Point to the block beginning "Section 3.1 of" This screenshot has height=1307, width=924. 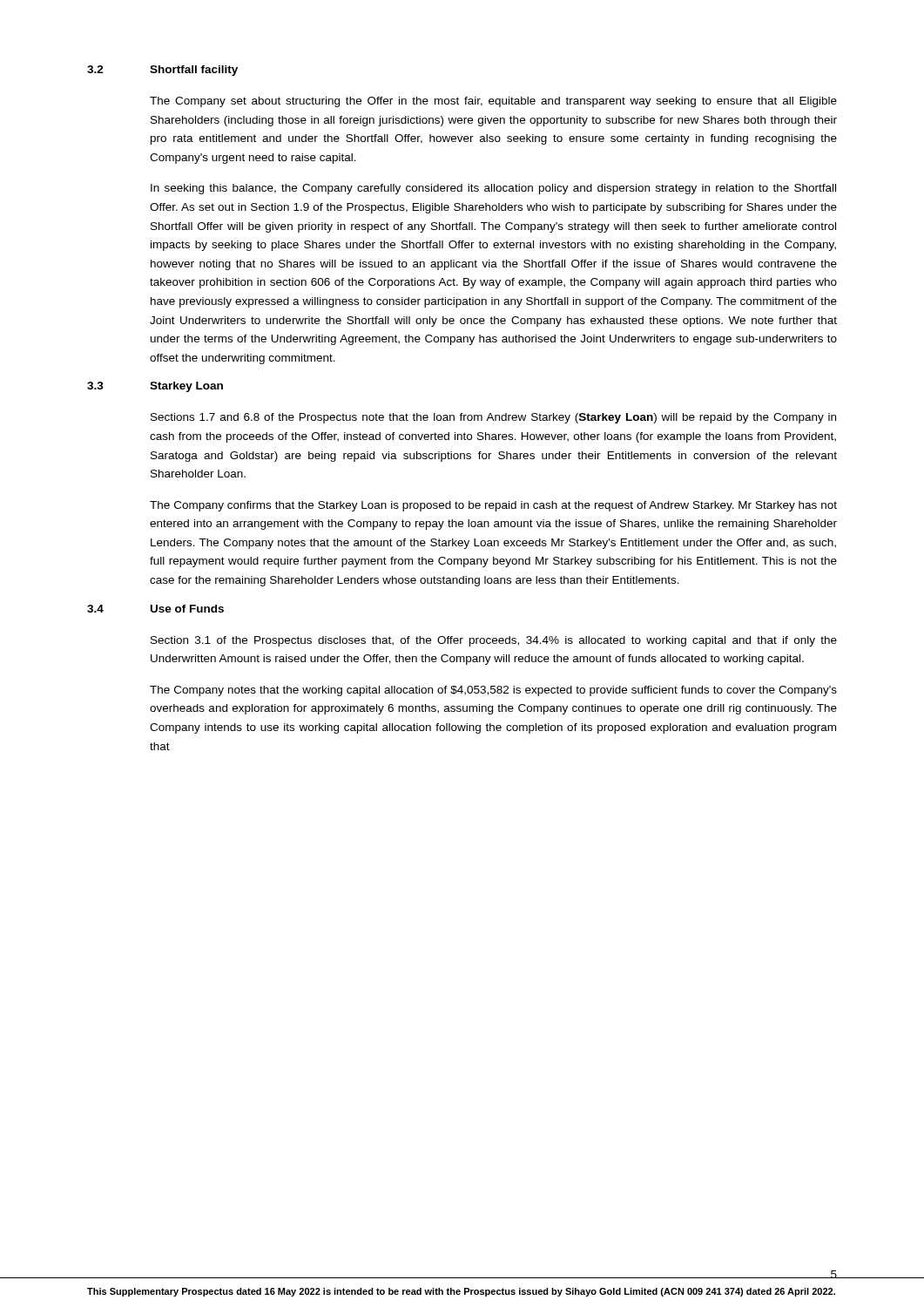[493, 693]
